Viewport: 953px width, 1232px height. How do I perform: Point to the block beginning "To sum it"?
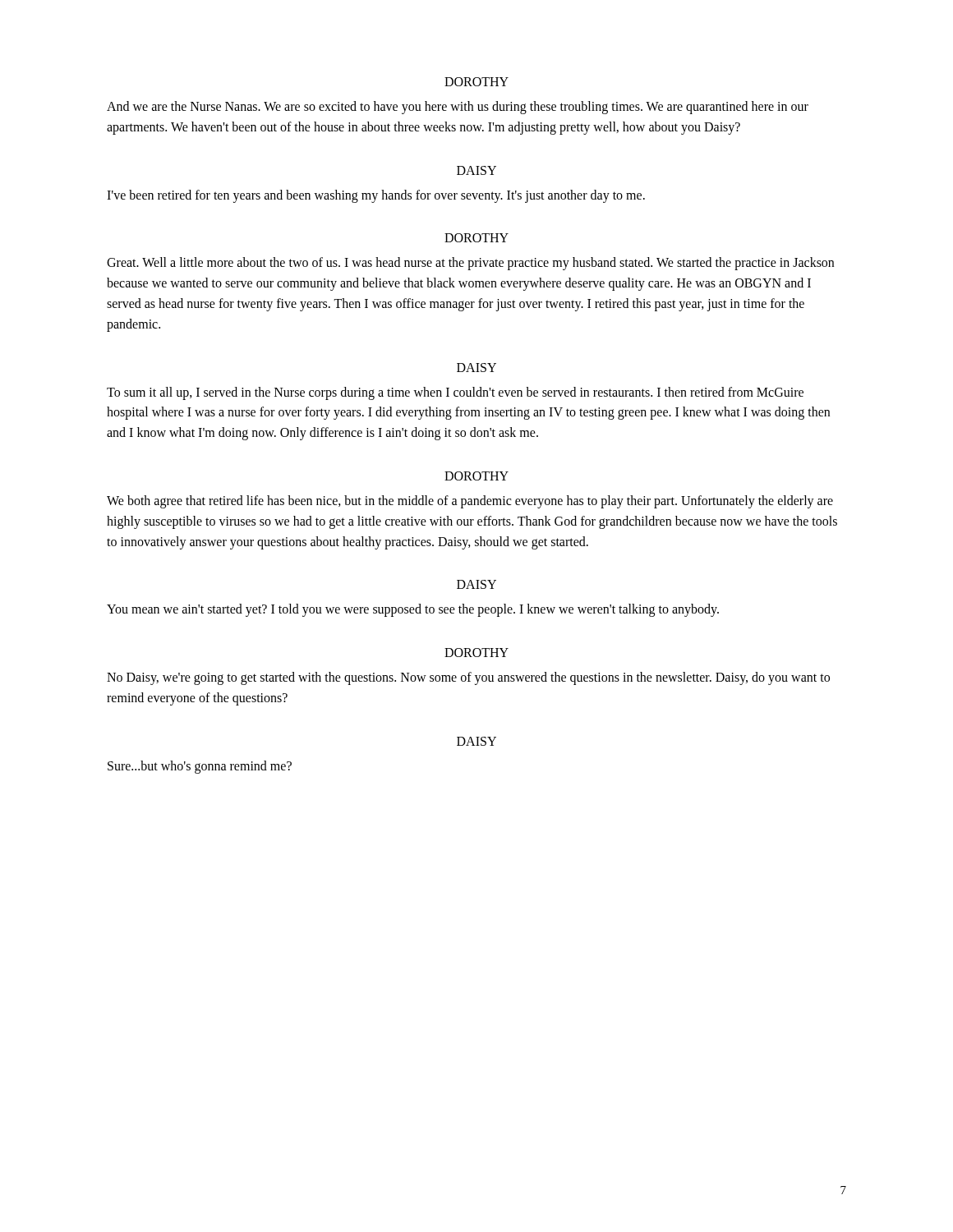(469, 412)
